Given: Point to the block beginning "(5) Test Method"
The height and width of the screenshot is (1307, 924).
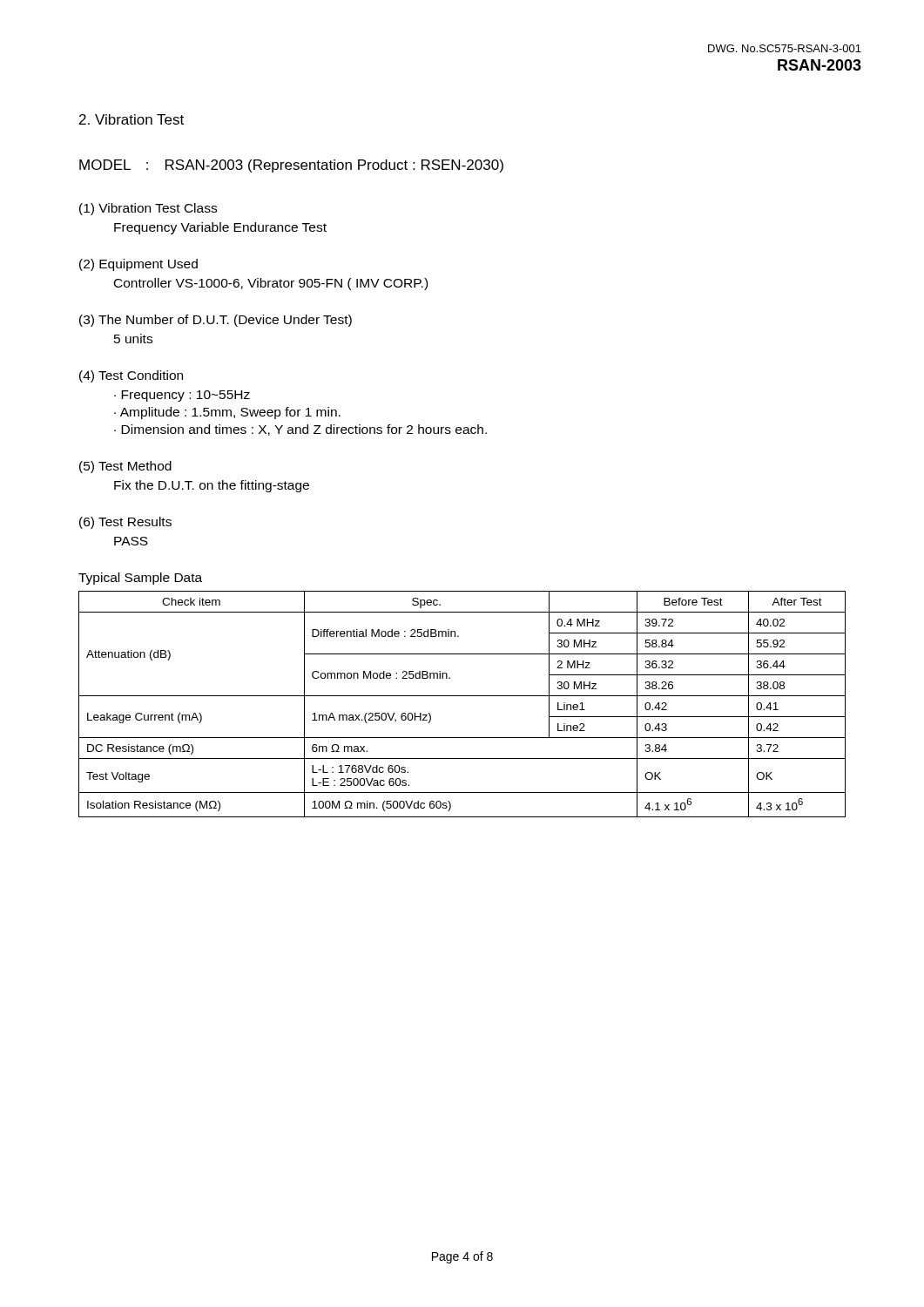Looking at the screenshot, I should (x=125, y=467).
